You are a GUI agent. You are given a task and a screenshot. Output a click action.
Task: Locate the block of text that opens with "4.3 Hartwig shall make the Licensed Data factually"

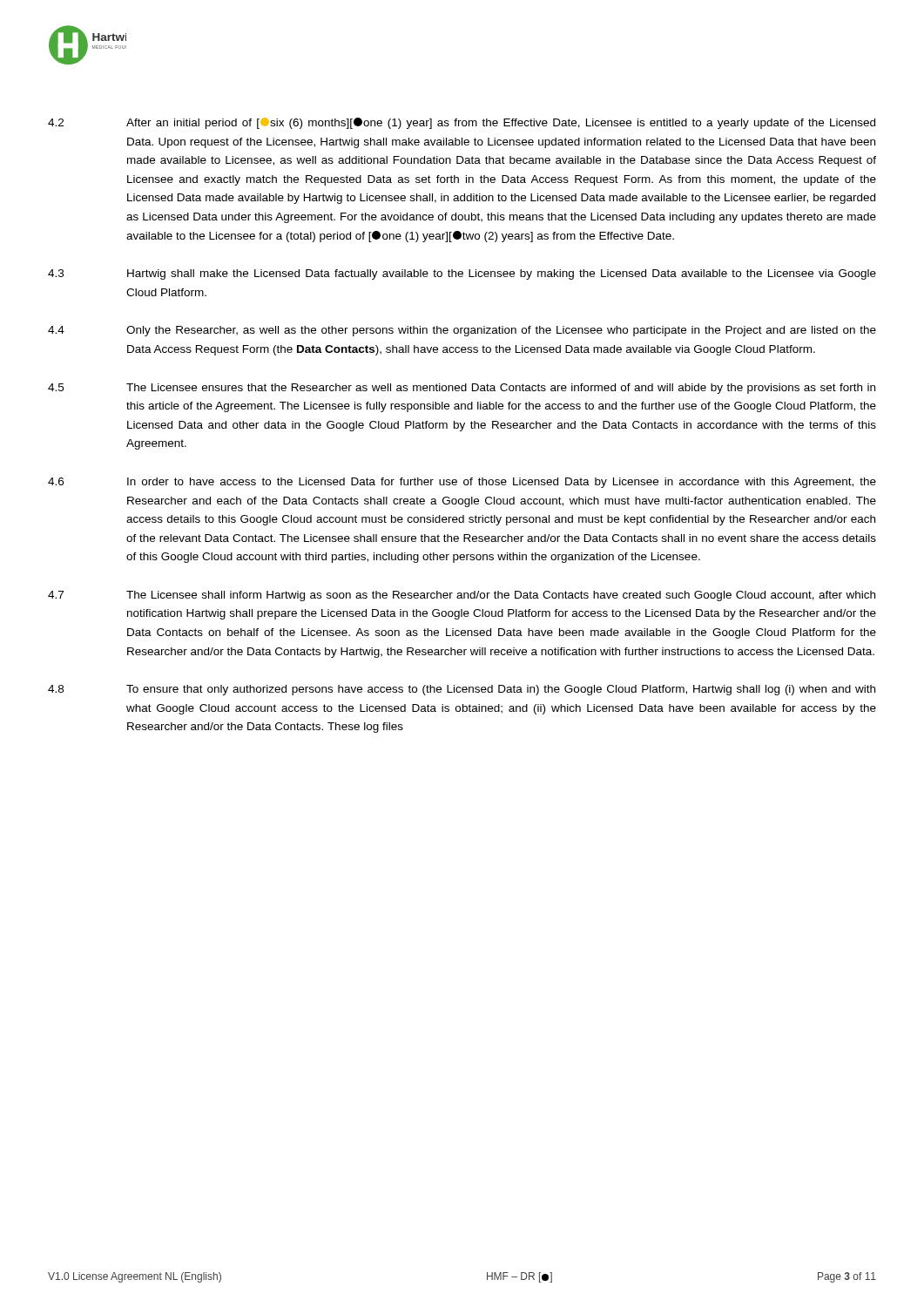pyautogui.click(x=462, y=283)
